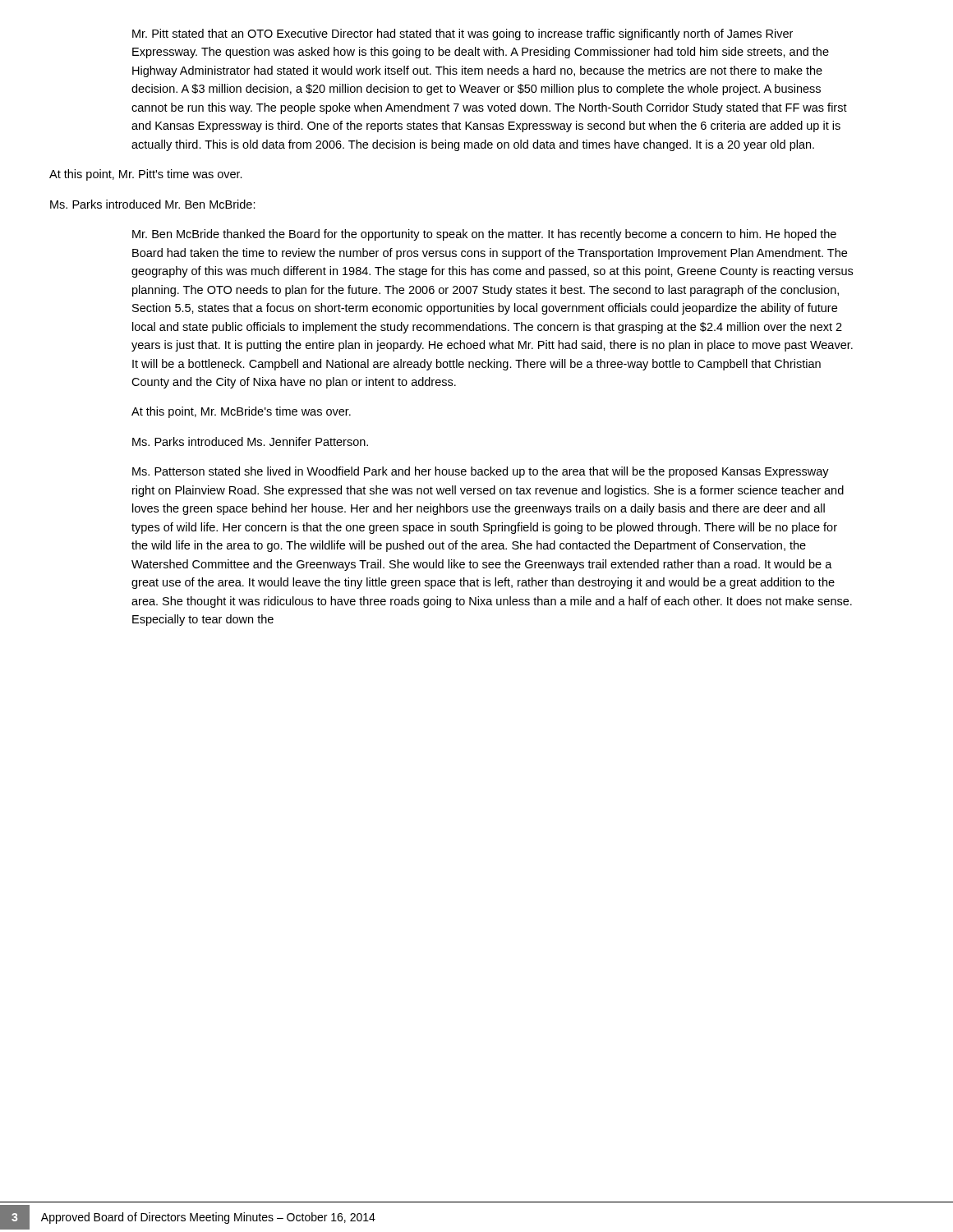Viewport: 953px width, 1232px height.
Task: Select the text that says "At this point, Mr. McBride's time was over."
Action: (241, 412)
